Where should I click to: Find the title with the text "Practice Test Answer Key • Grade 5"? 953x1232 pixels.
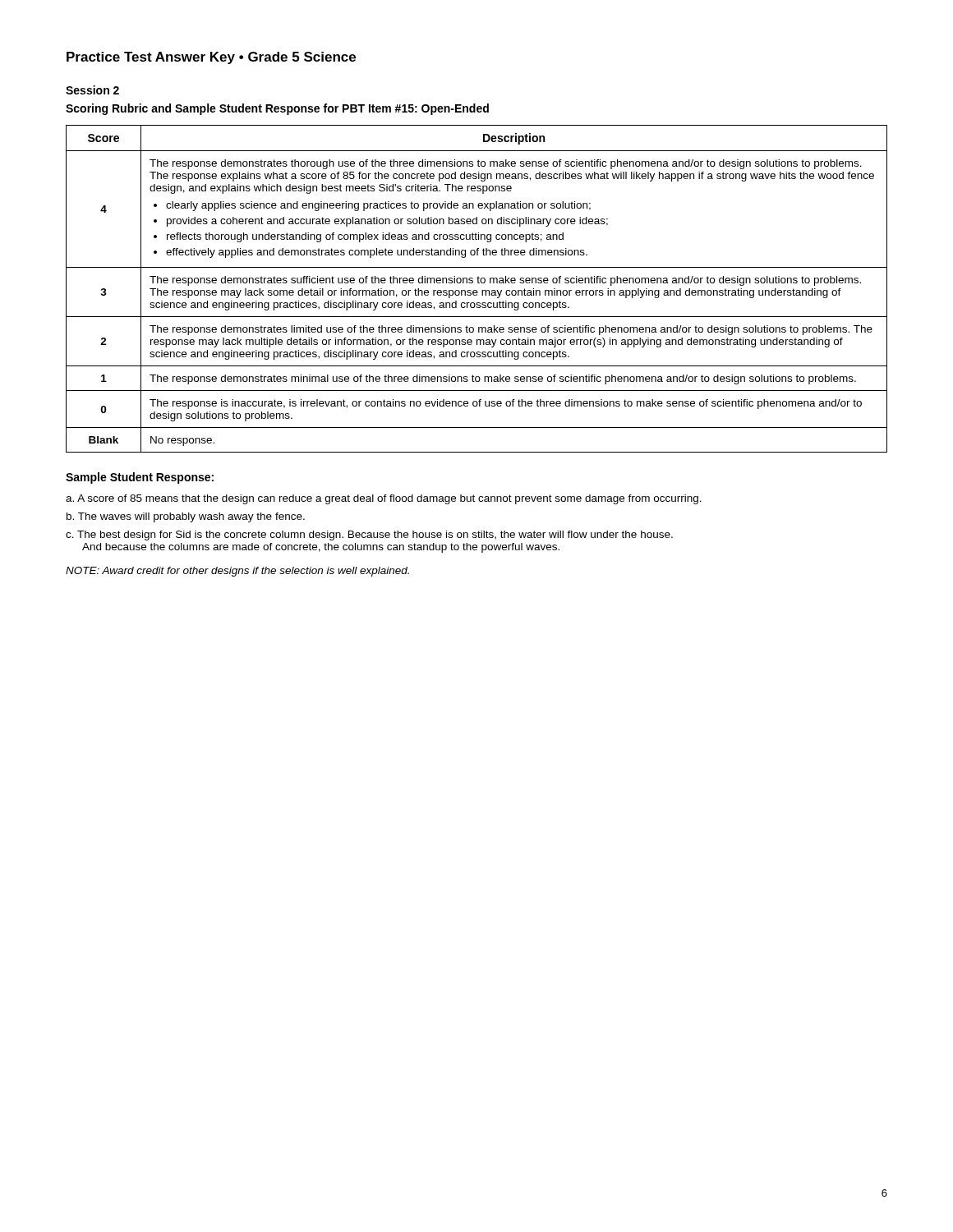click(211, 57)
